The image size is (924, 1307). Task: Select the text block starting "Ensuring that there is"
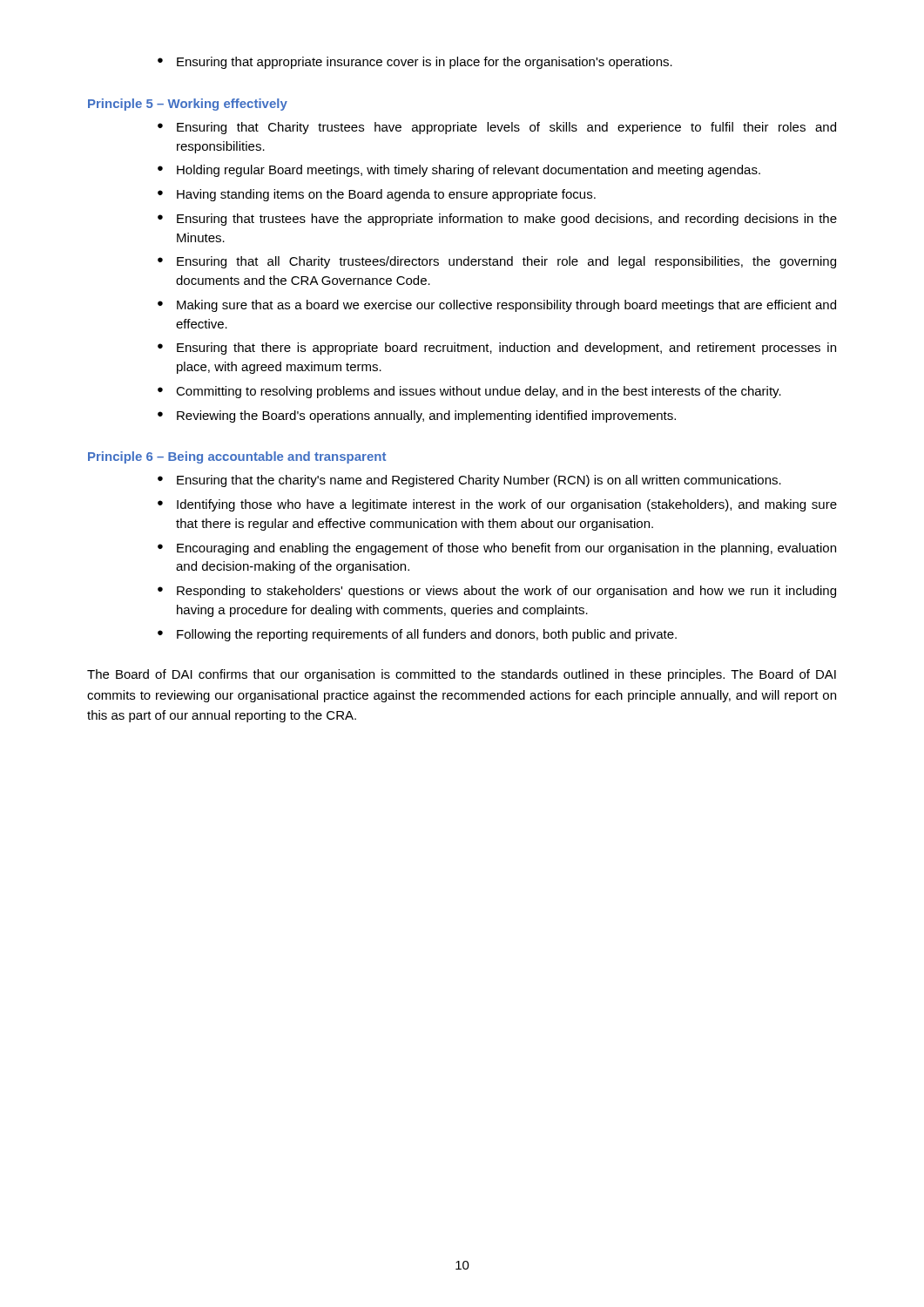(x=506, y=357)
